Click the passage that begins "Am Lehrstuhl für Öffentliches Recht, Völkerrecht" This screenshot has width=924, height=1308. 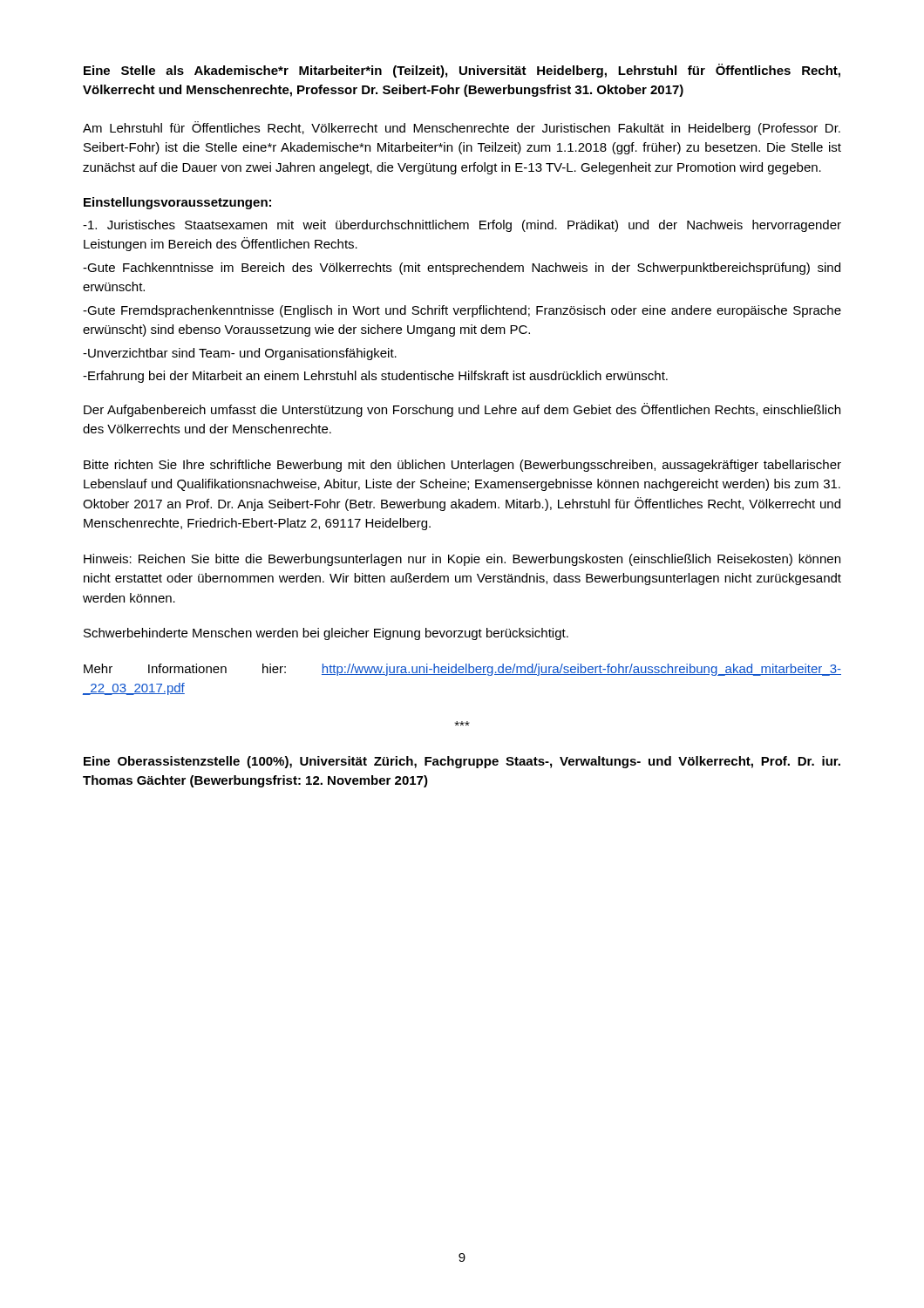point(462,147)
